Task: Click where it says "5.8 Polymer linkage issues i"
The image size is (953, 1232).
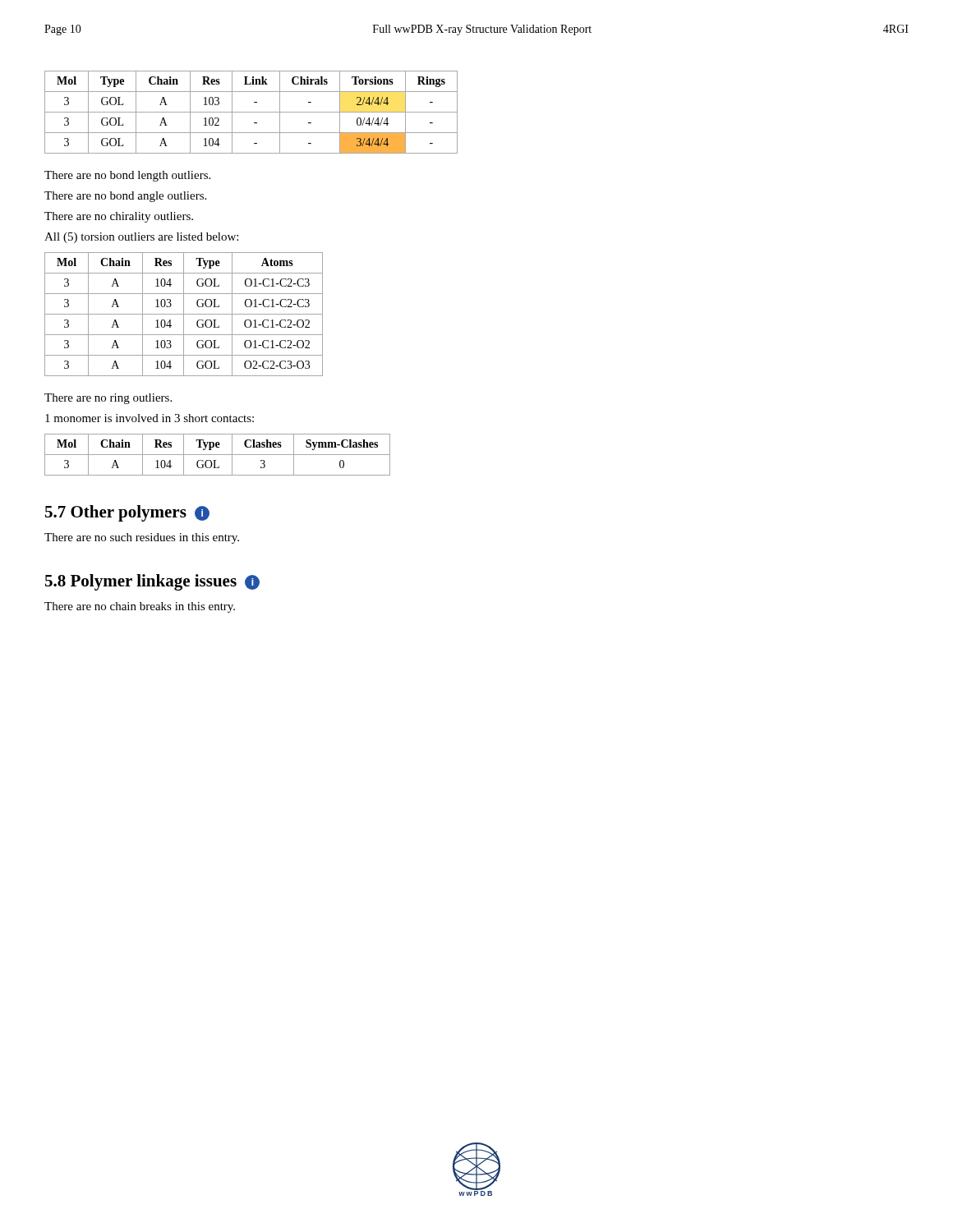Action: 152,581
